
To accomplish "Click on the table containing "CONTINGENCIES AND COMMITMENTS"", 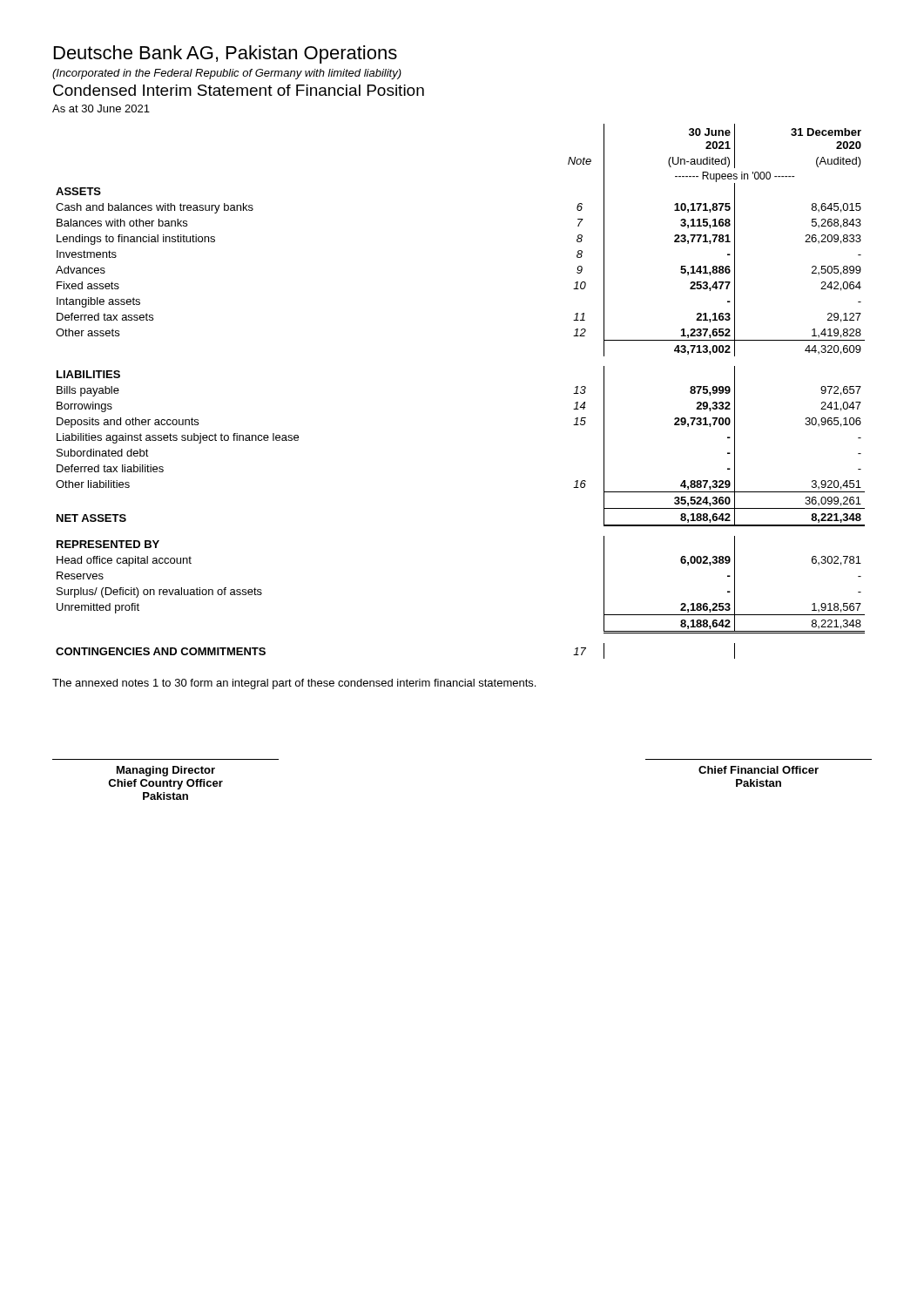I will [462, 391].
